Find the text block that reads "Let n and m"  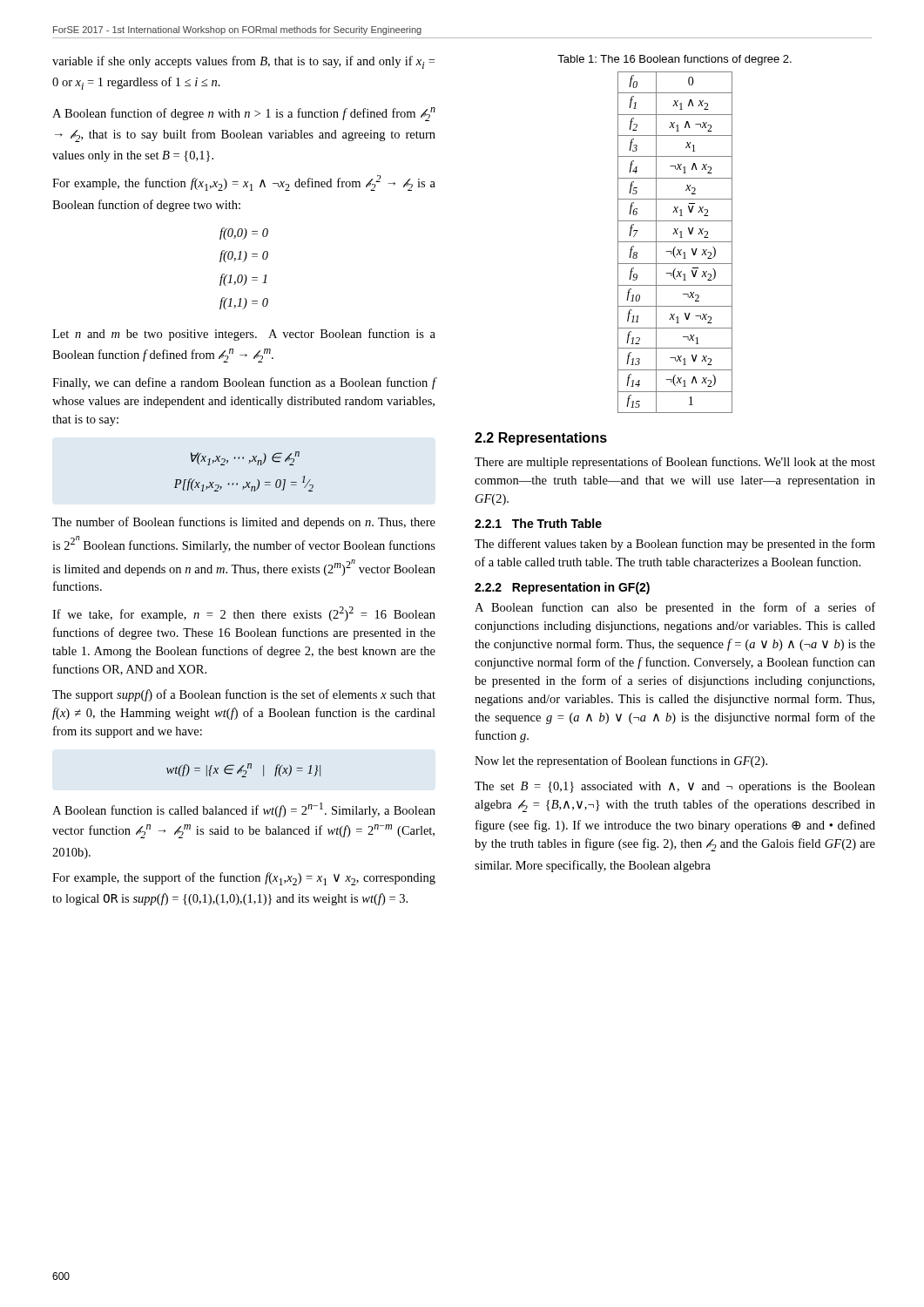244,377
